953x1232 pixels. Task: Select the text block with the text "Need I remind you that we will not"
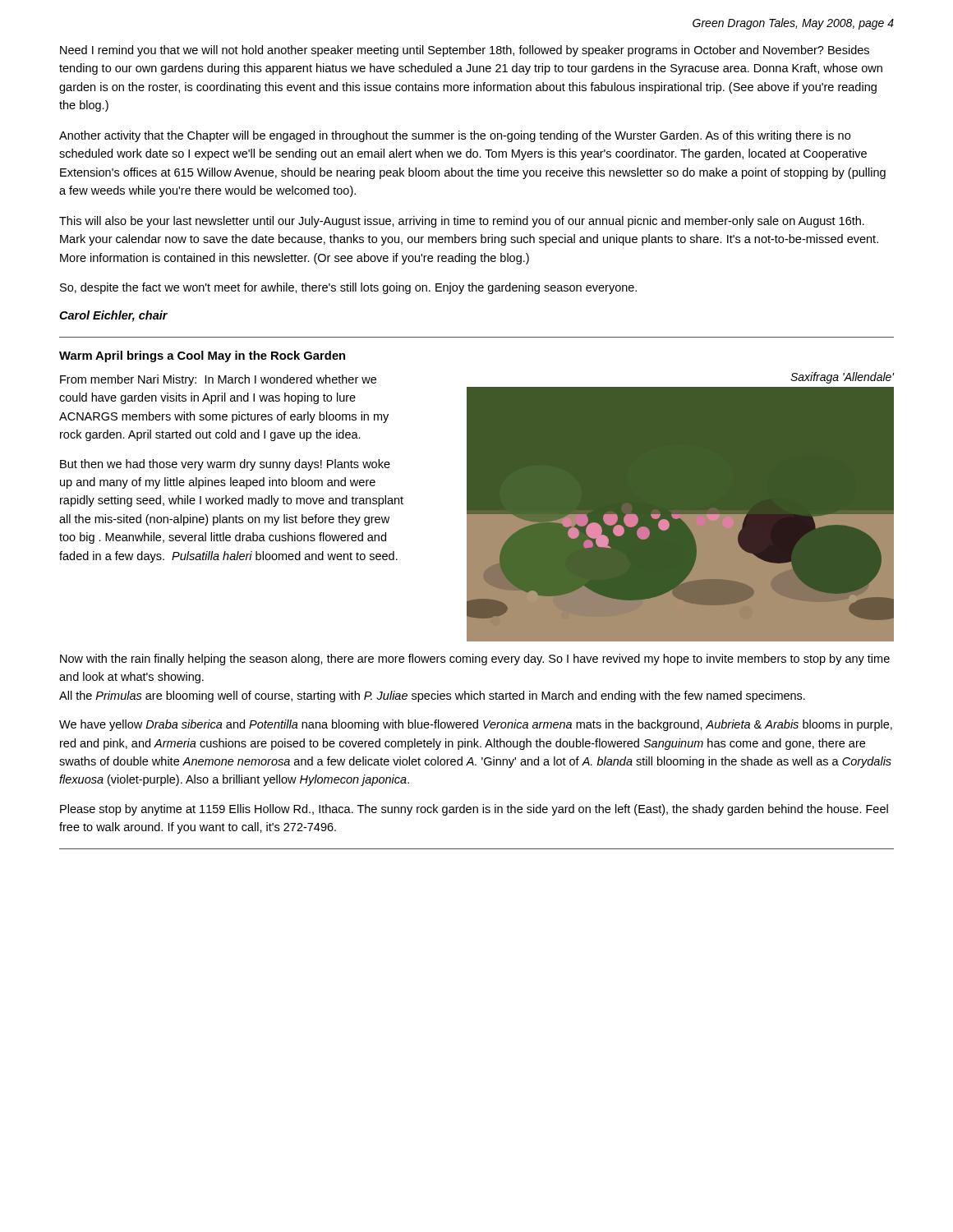471,78
